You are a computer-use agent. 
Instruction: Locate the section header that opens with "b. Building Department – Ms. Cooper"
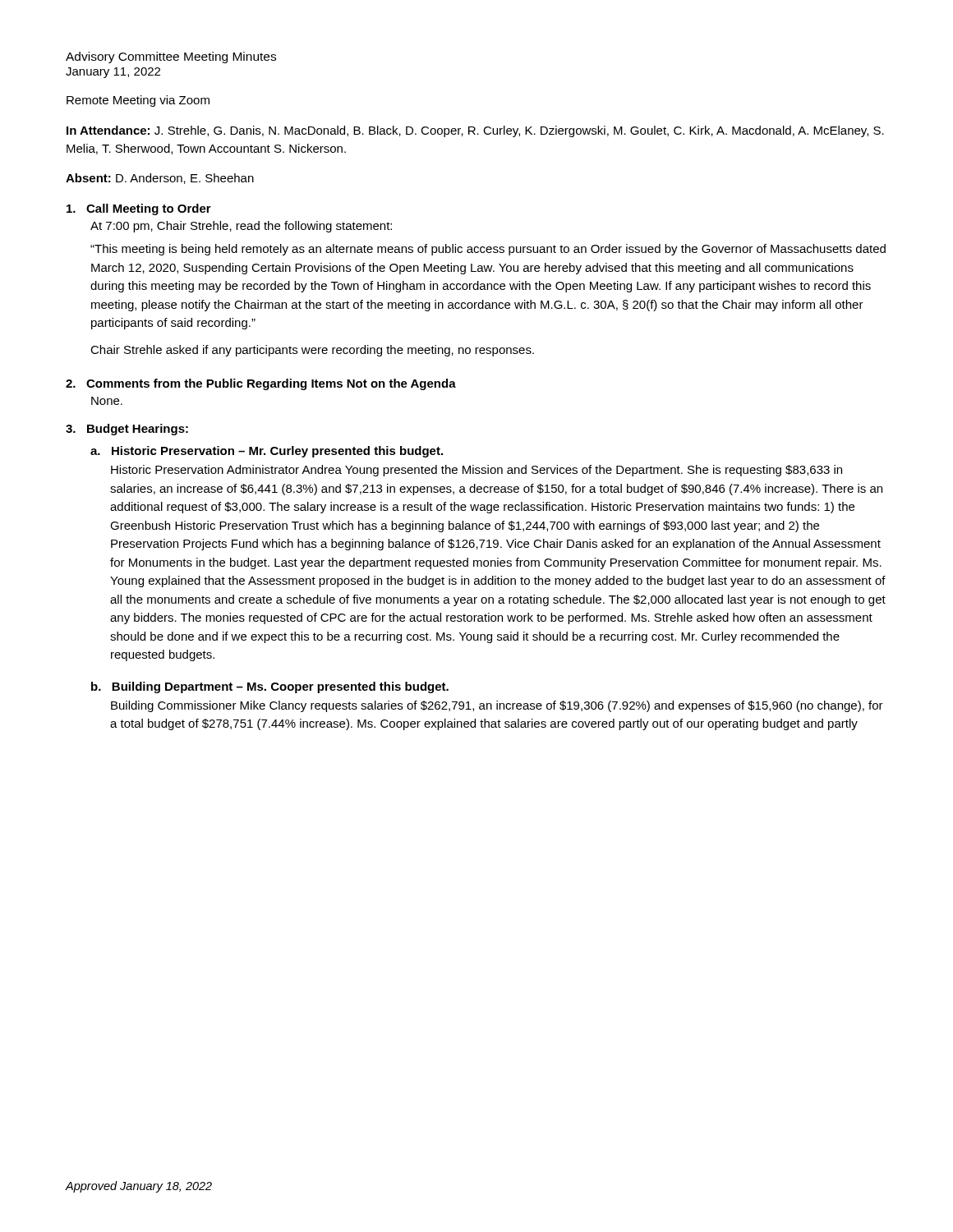point(270,686)
